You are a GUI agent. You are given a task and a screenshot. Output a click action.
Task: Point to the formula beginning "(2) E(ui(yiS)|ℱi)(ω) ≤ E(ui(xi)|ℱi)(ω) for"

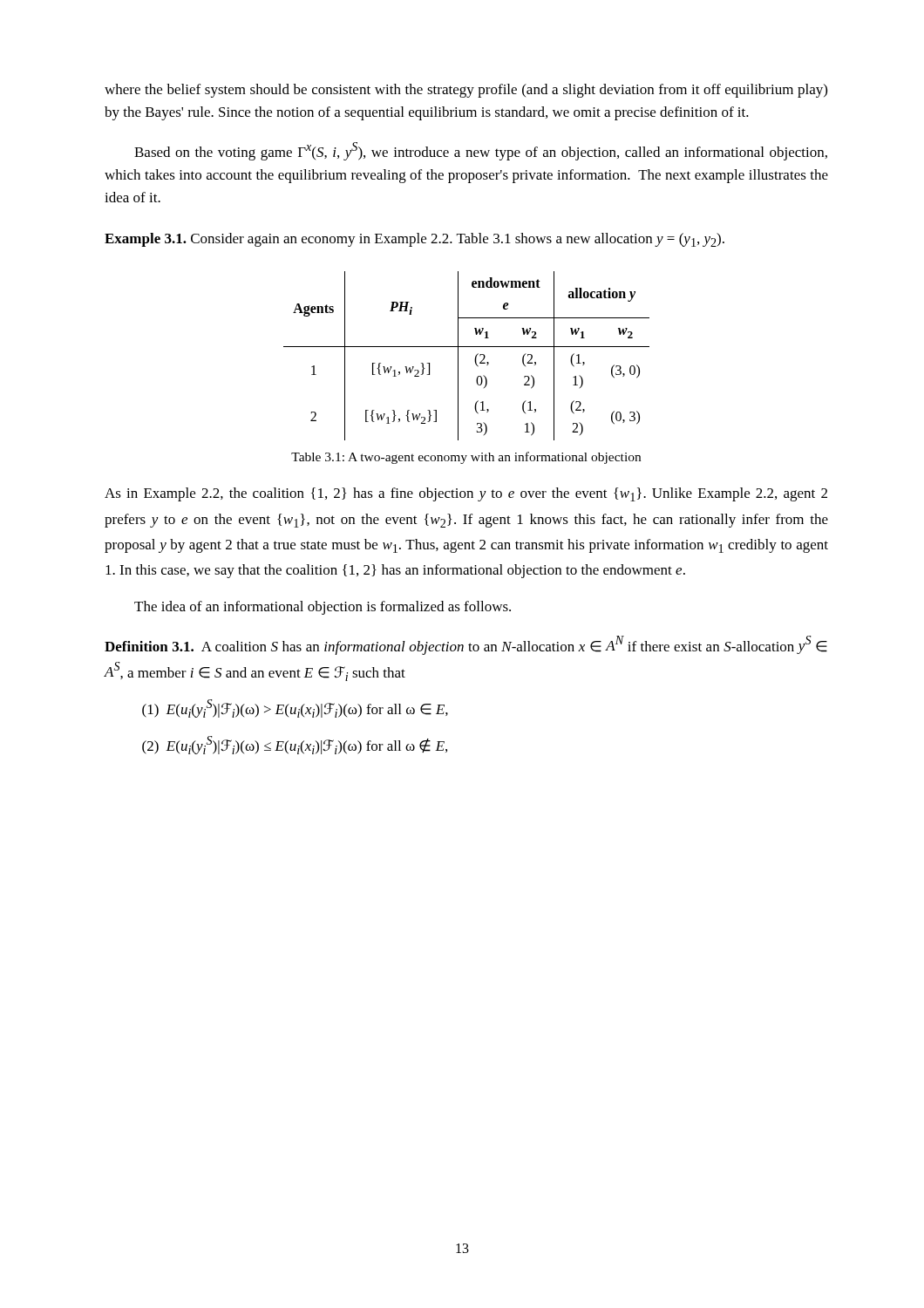tap(295, 745)
